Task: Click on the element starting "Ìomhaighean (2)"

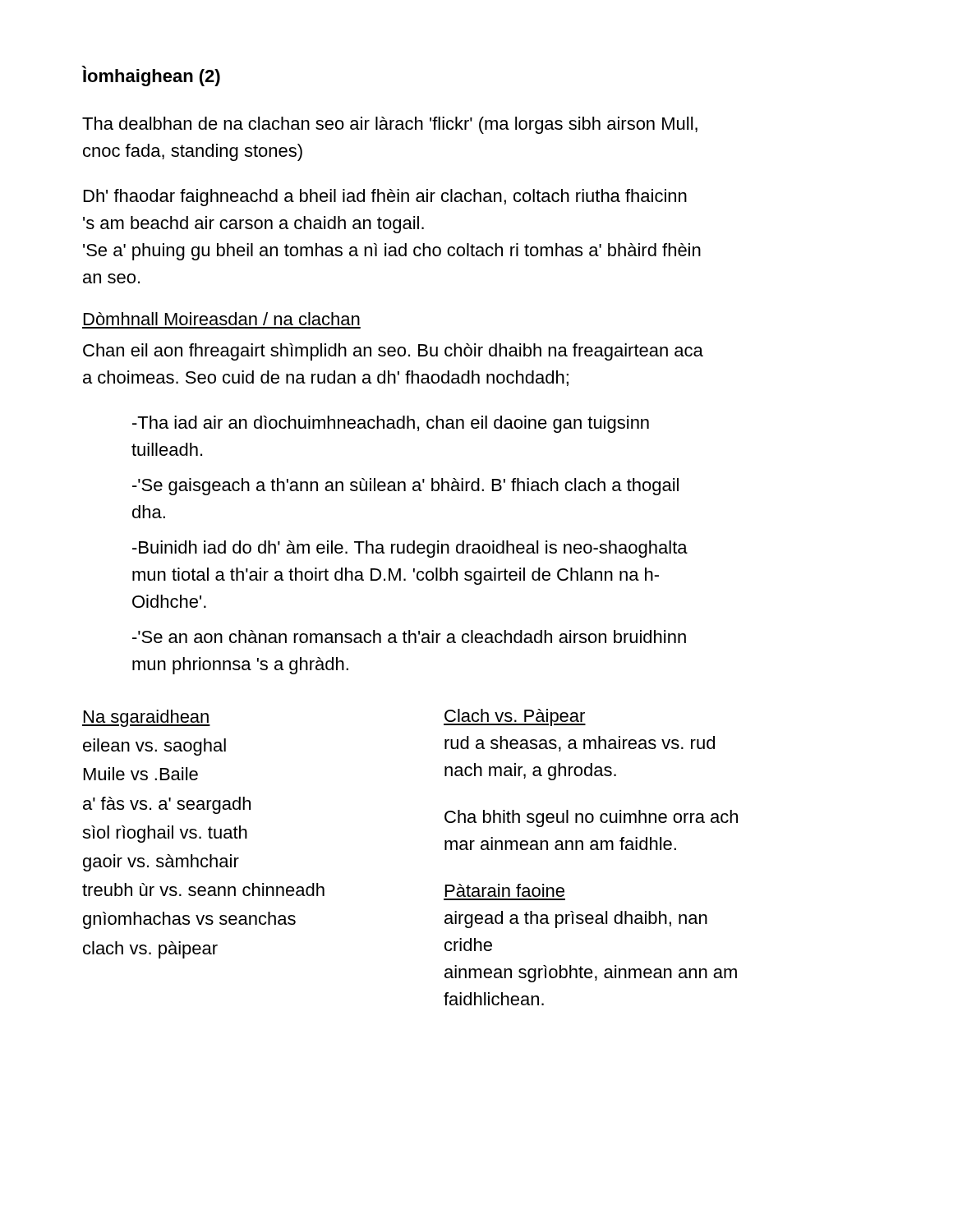Action: [x=151, y=76]
